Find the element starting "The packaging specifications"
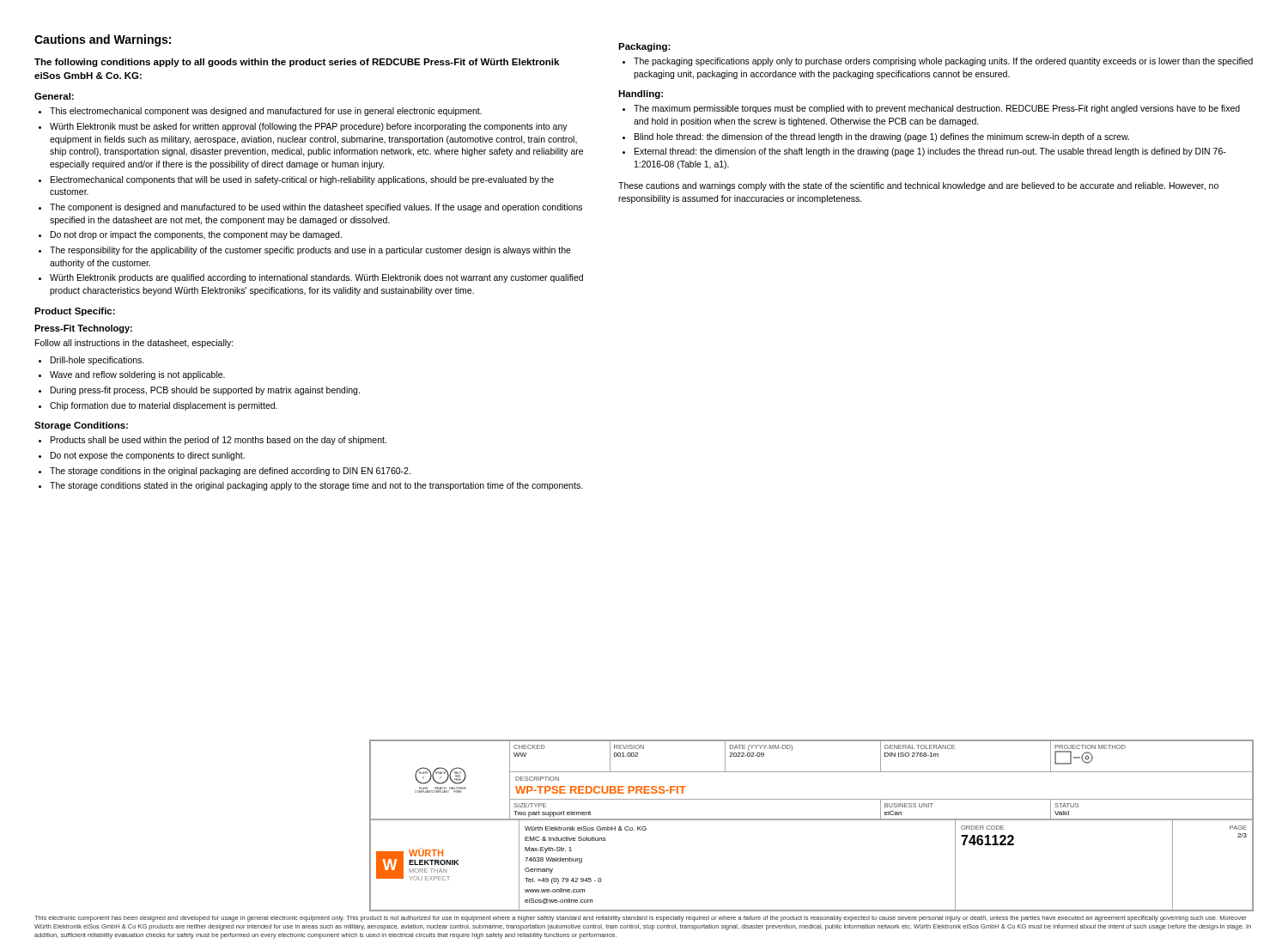This screenshot has height=944, width=1288. coord(943,67)
